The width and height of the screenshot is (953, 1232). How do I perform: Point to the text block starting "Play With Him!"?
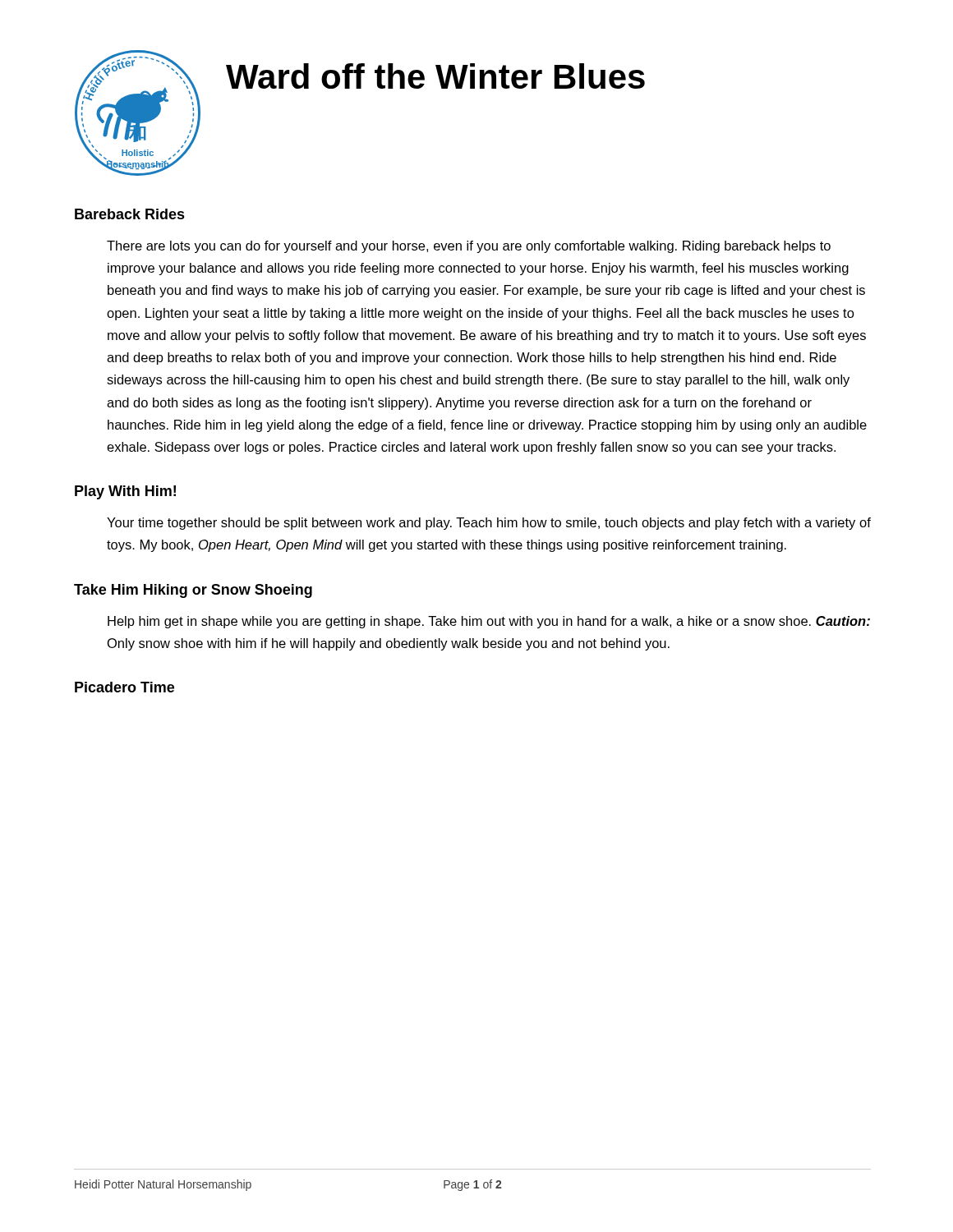tap(125, 492)
